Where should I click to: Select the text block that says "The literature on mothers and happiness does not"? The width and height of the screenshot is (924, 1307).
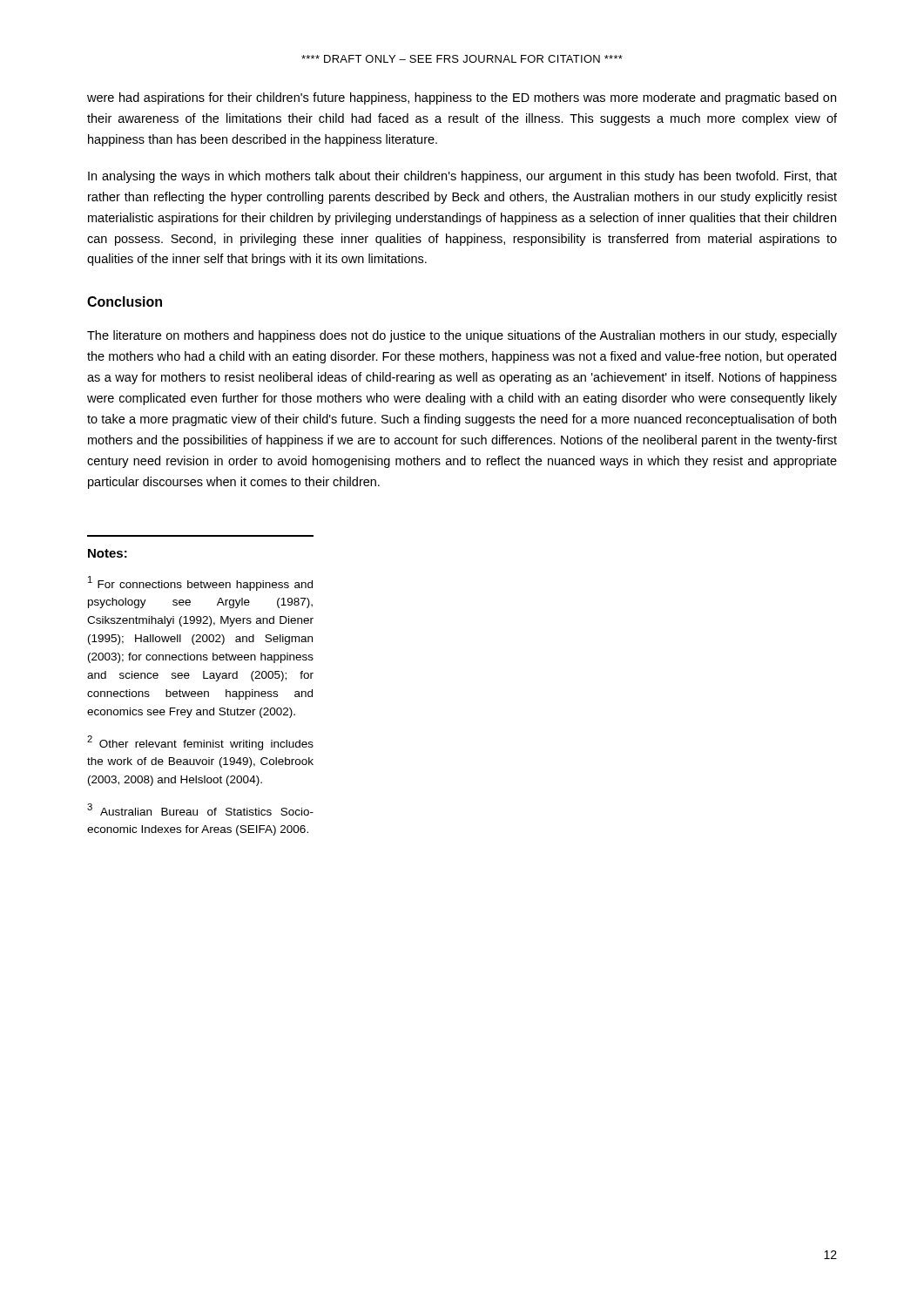click(462, 409)
